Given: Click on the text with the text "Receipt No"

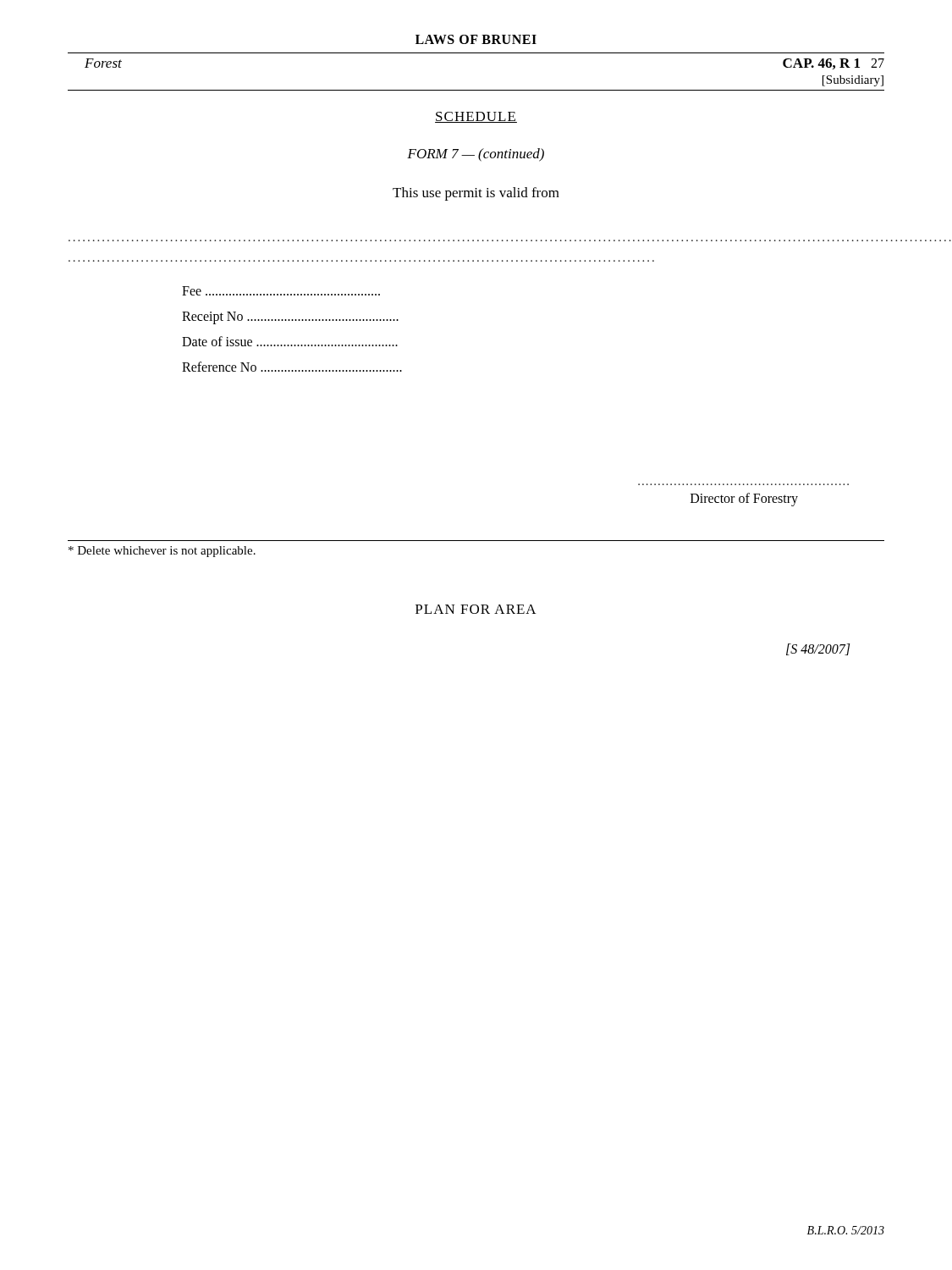Looking at the screenshot, I should pyautogui.click(x=290, y=316).
